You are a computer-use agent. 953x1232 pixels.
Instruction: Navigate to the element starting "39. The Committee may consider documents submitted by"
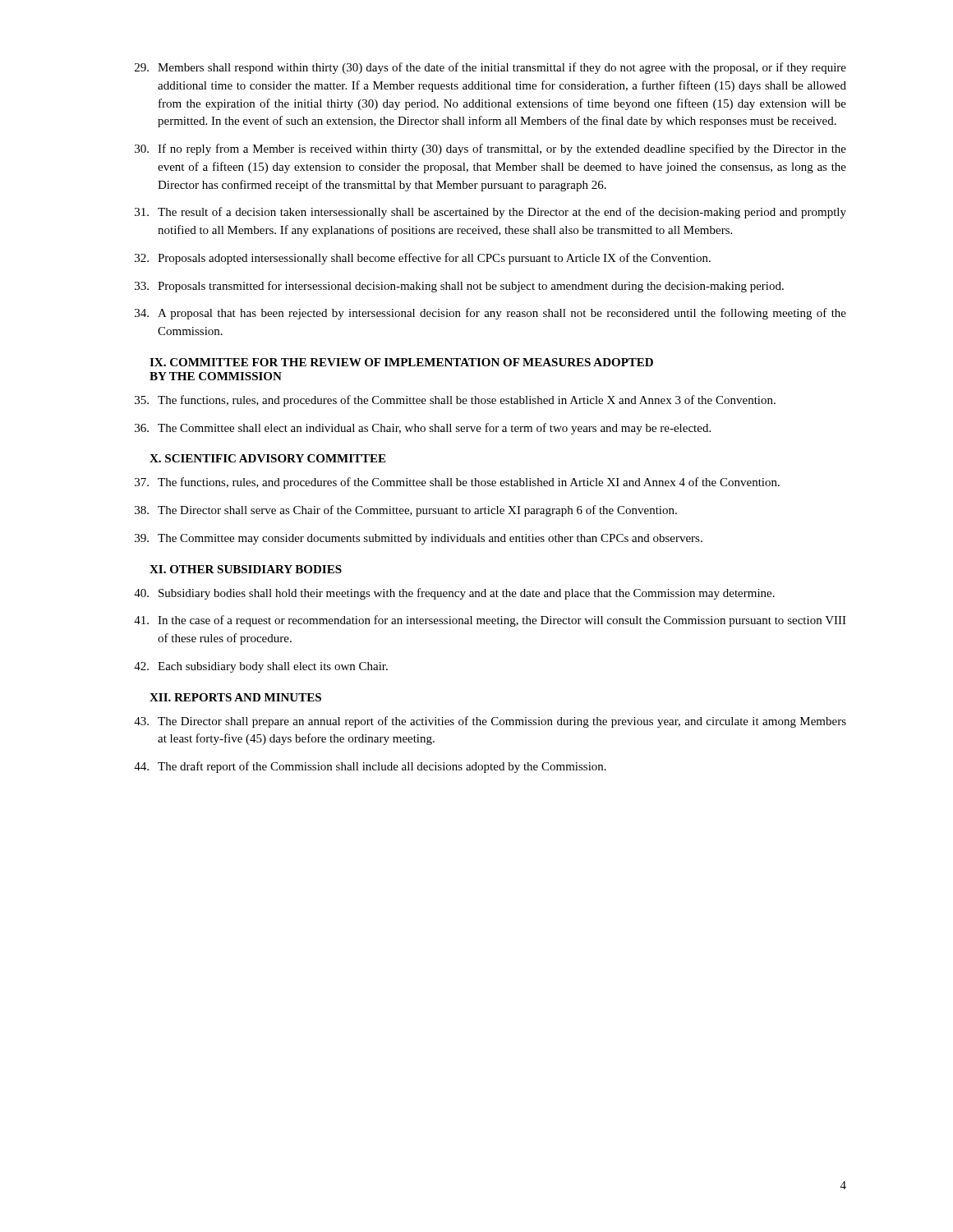476,538
